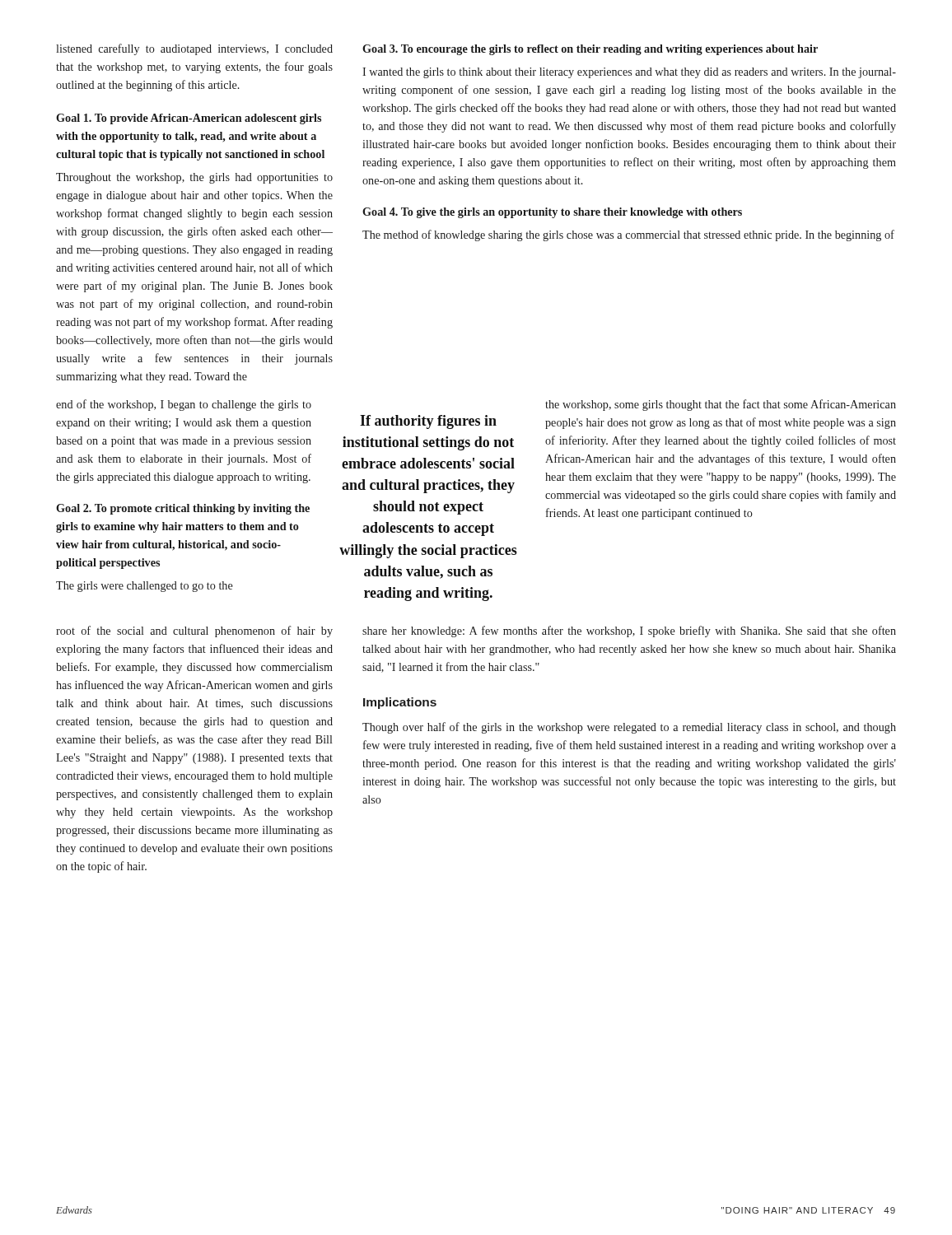Screen dimensions: 1235x952
Task: Locate the element starting "The method of knowledge sharing"
Action: pos(629,235)
